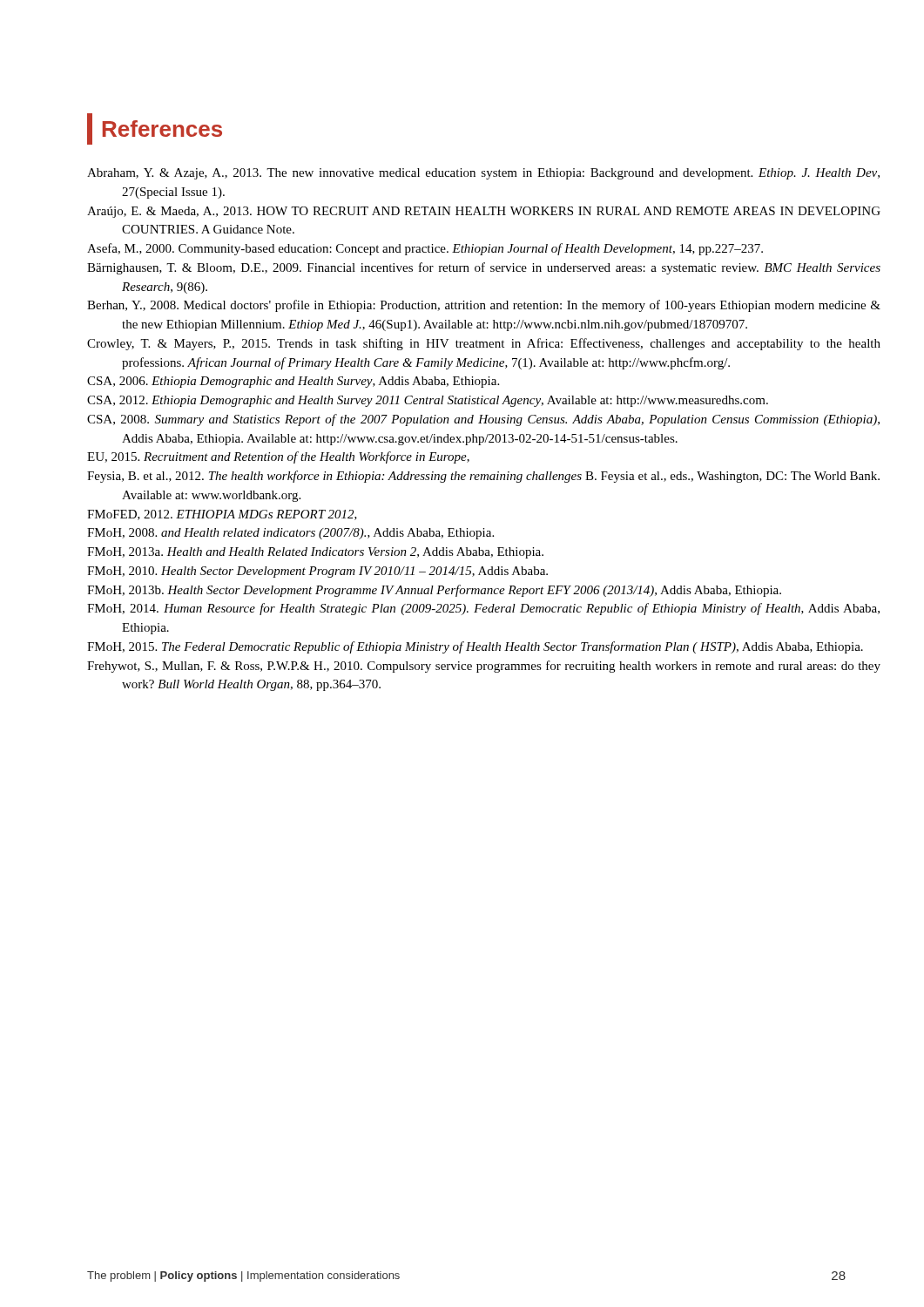Navigate to the region starting "Asefa, M., 2000. Community-based"
The height and width of the screenshot is (1307, 924).
coord(425,248)
